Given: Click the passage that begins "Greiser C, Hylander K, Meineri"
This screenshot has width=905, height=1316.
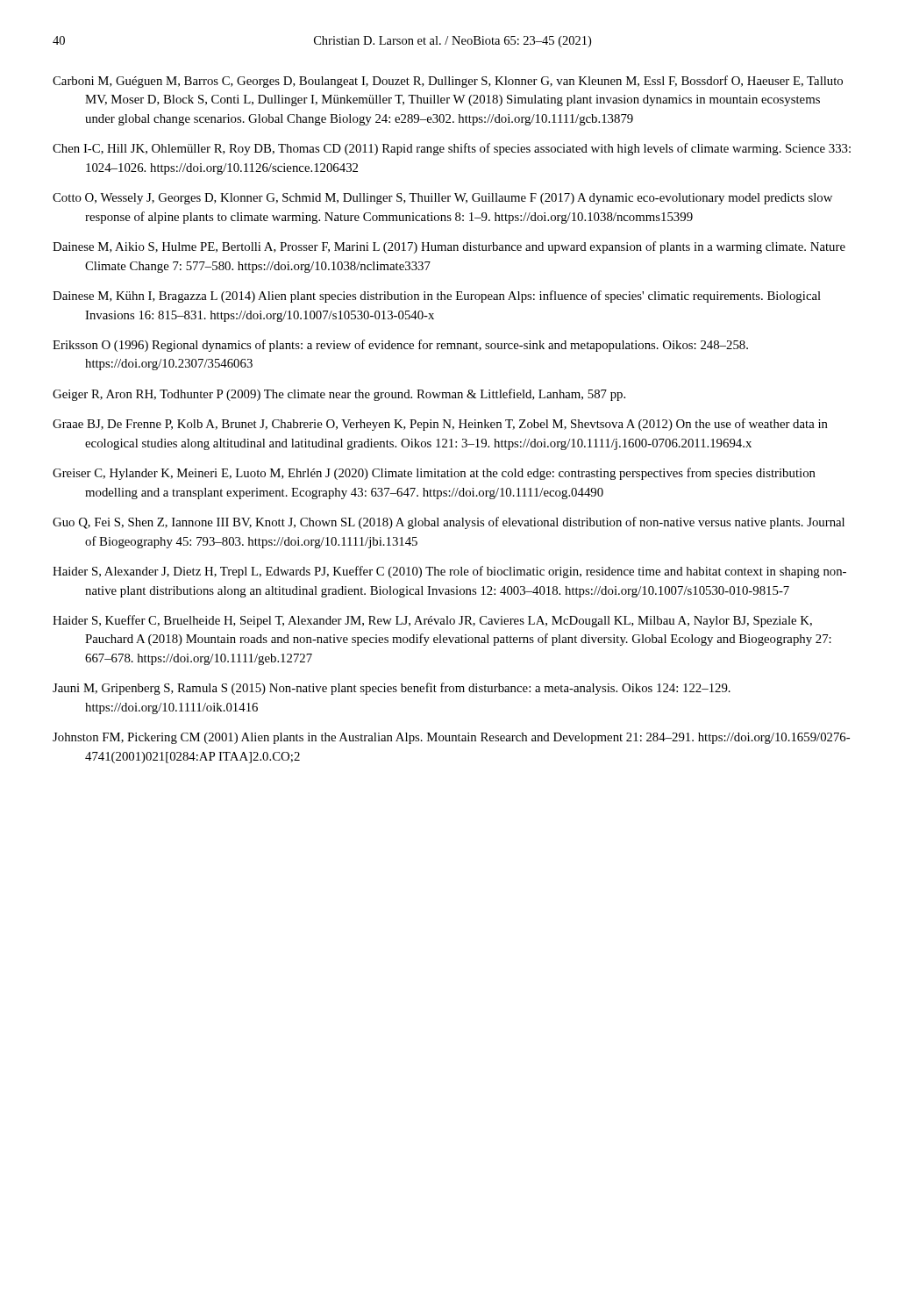Looking at the screenshot, I should (x=434, y=483).
